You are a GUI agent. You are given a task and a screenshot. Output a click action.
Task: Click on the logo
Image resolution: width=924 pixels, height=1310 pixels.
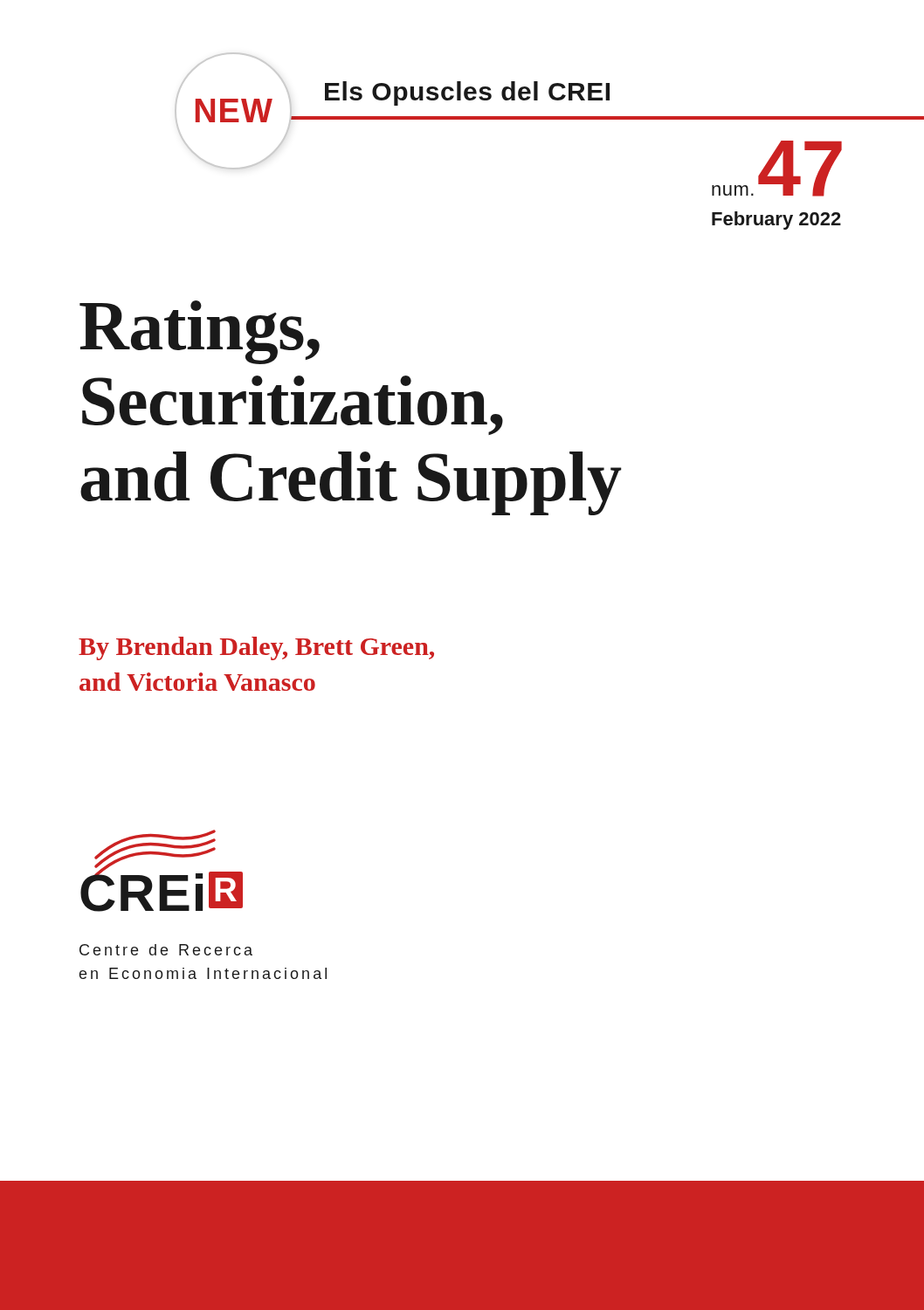(x=157, y=842)
